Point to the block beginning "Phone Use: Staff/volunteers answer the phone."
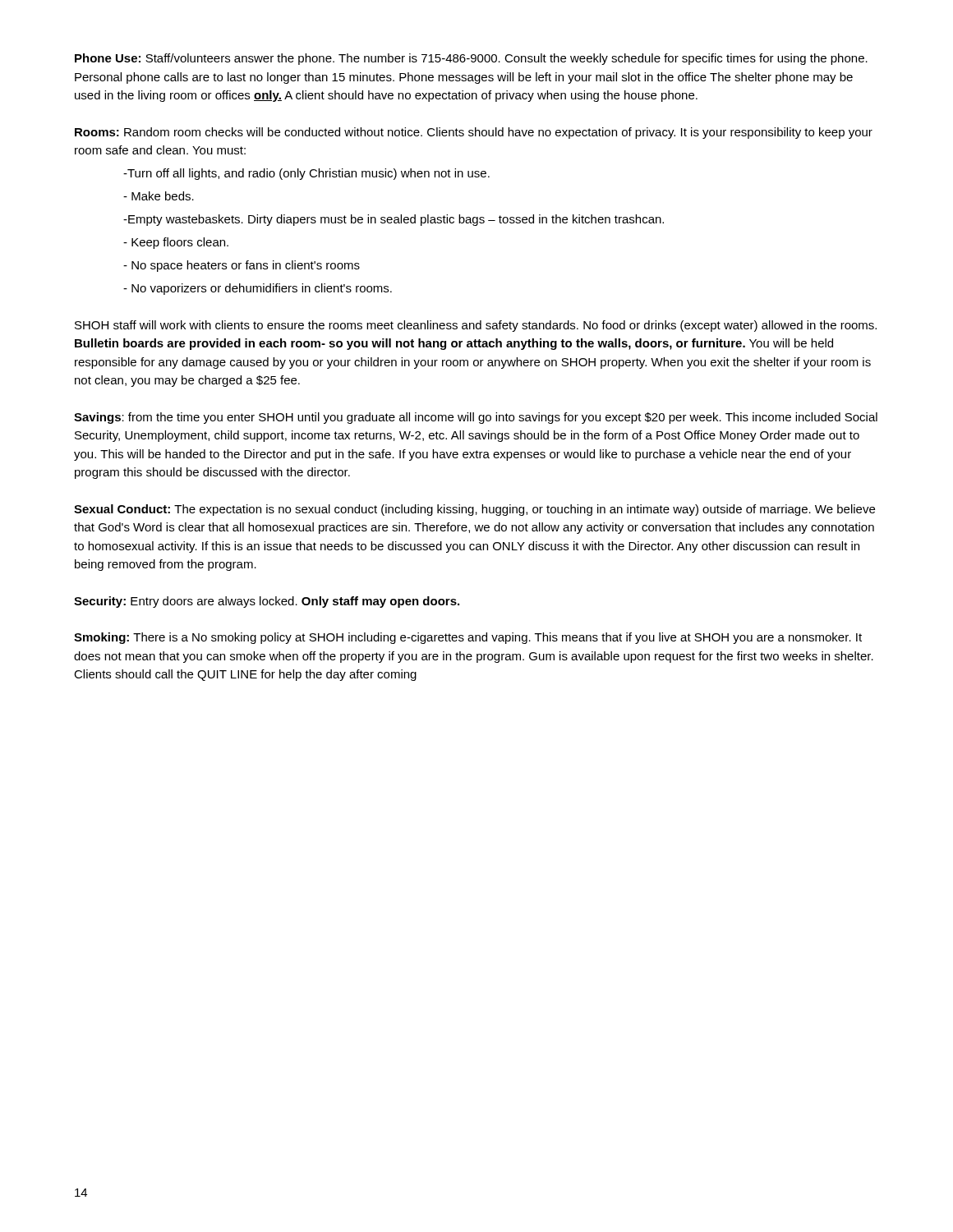Viewport: 953px width, 1232px height. pos(471,76)
